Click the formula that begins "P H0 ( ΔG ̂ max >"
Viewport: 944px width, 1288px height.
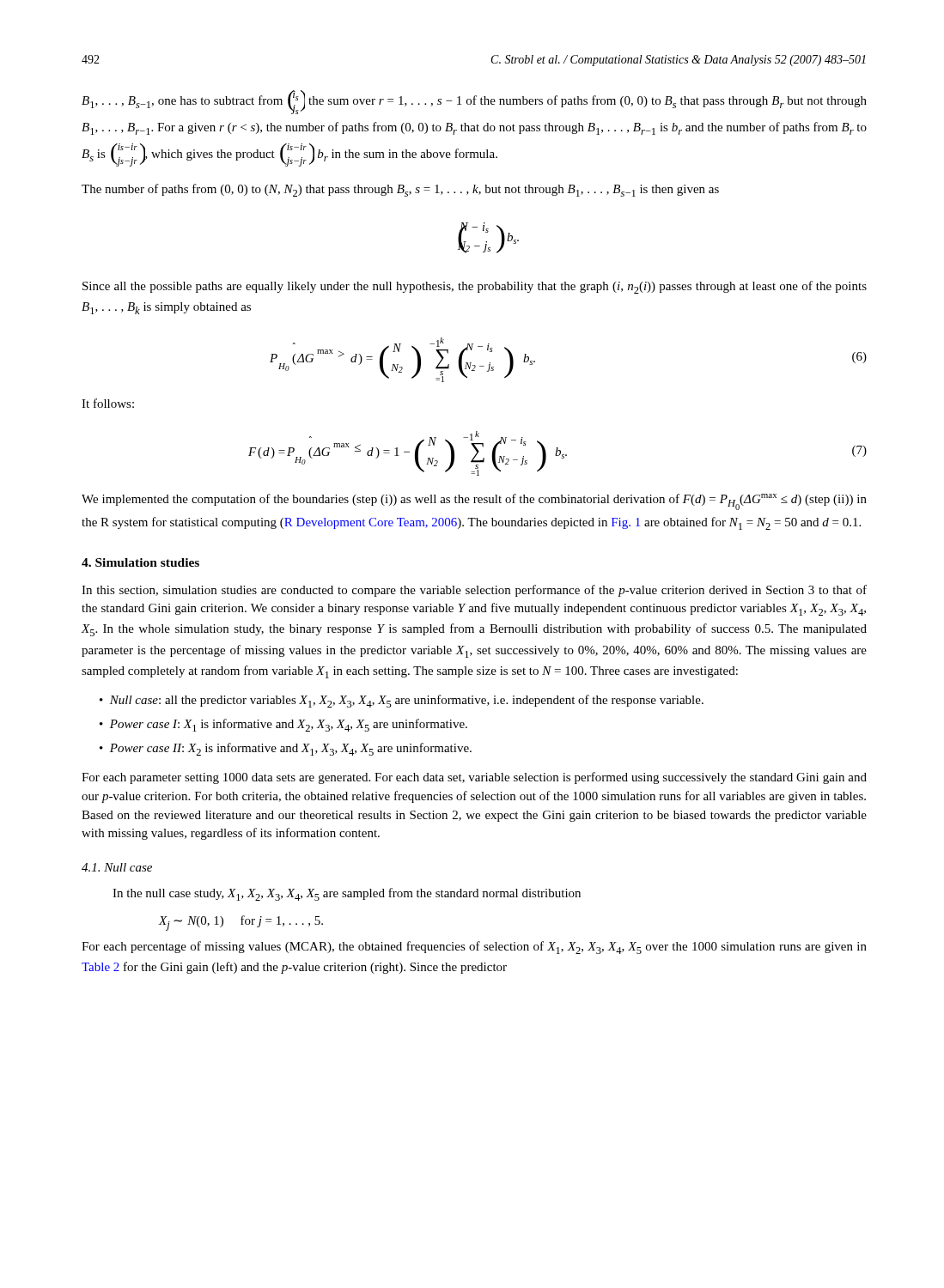coord(474,357)
